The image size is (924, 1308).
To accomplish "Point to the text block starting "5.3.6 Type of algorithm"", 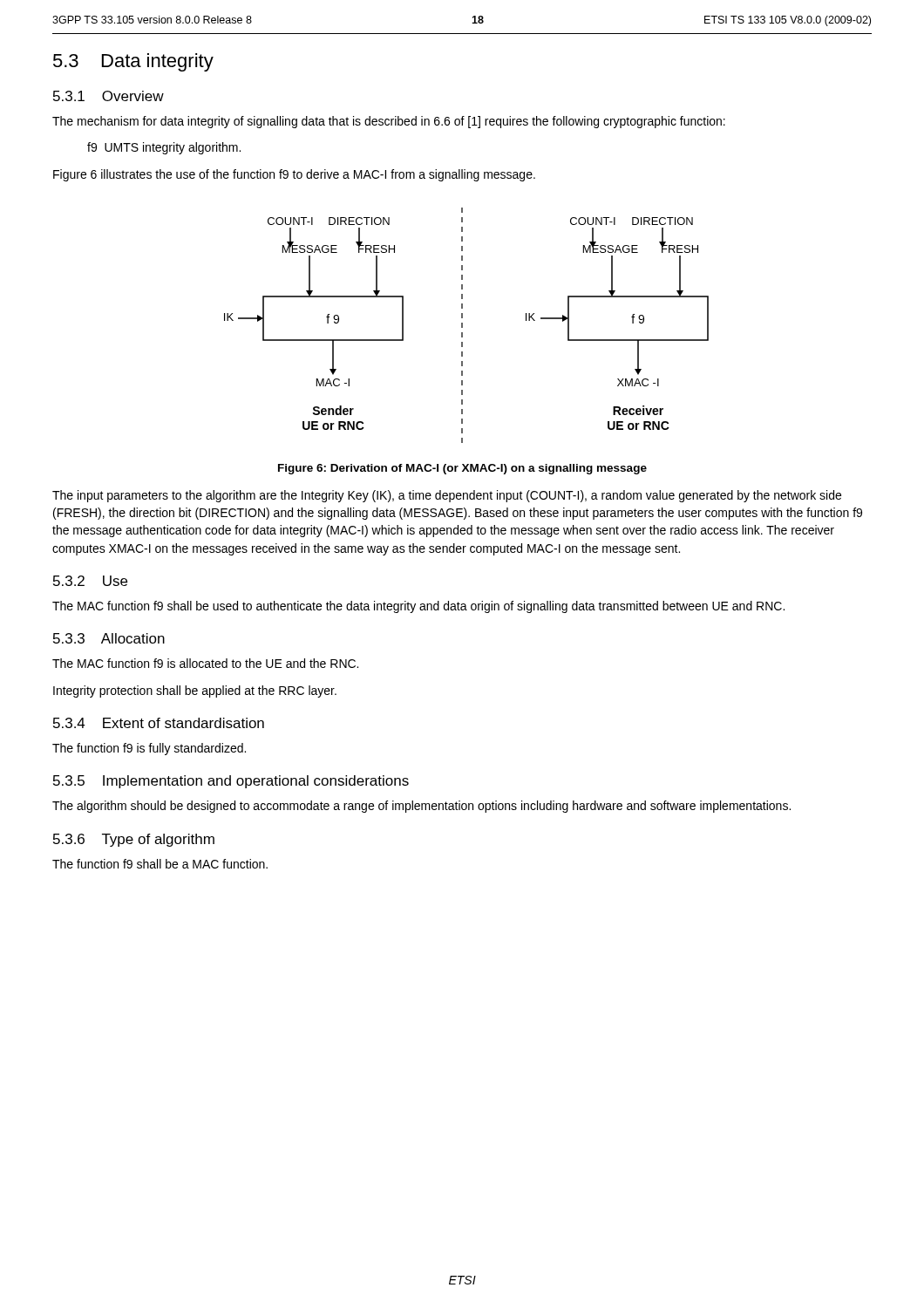I will (x=134, y=839).
